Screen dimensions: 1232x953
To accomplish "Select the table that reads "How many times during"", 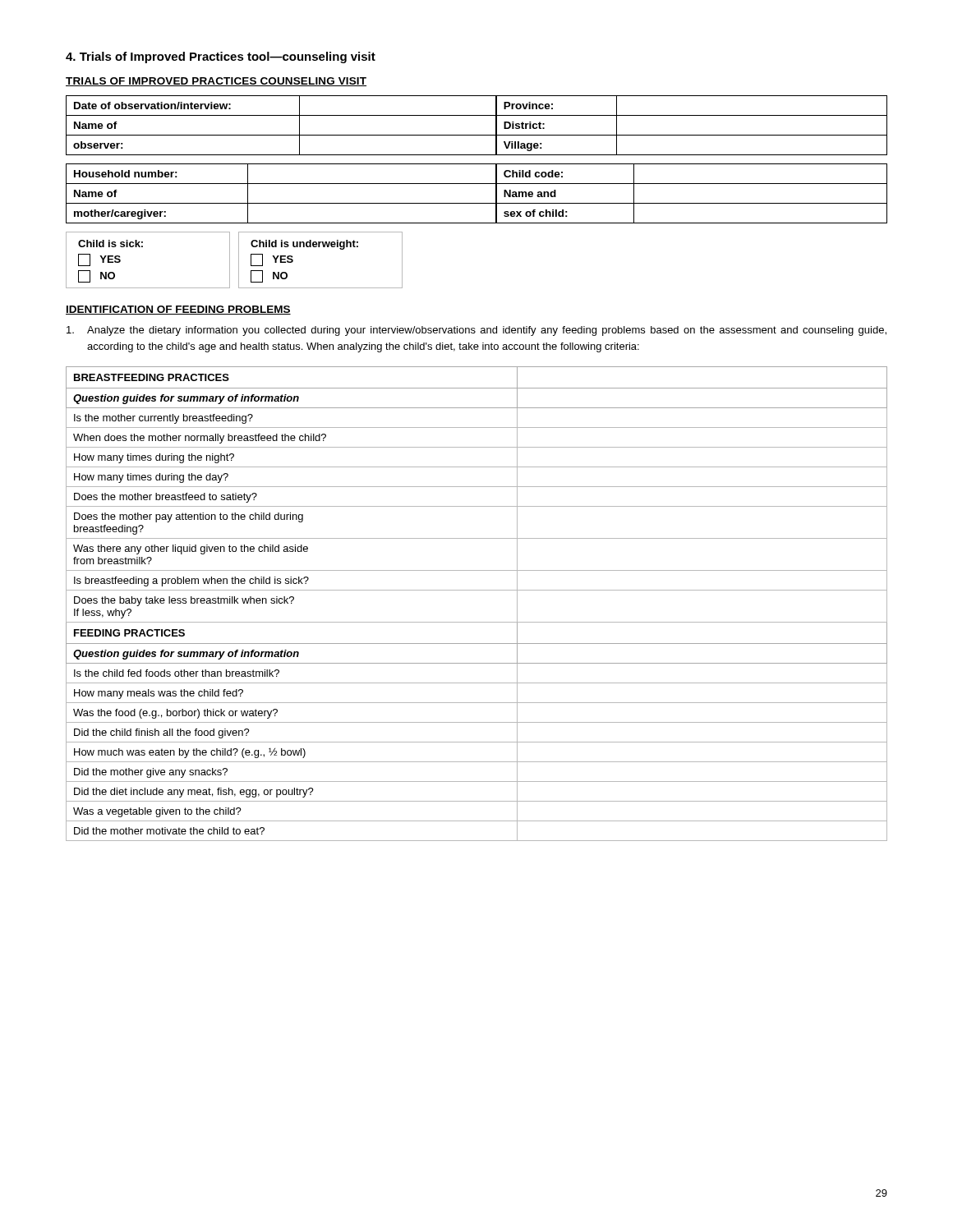I will 476,604.
